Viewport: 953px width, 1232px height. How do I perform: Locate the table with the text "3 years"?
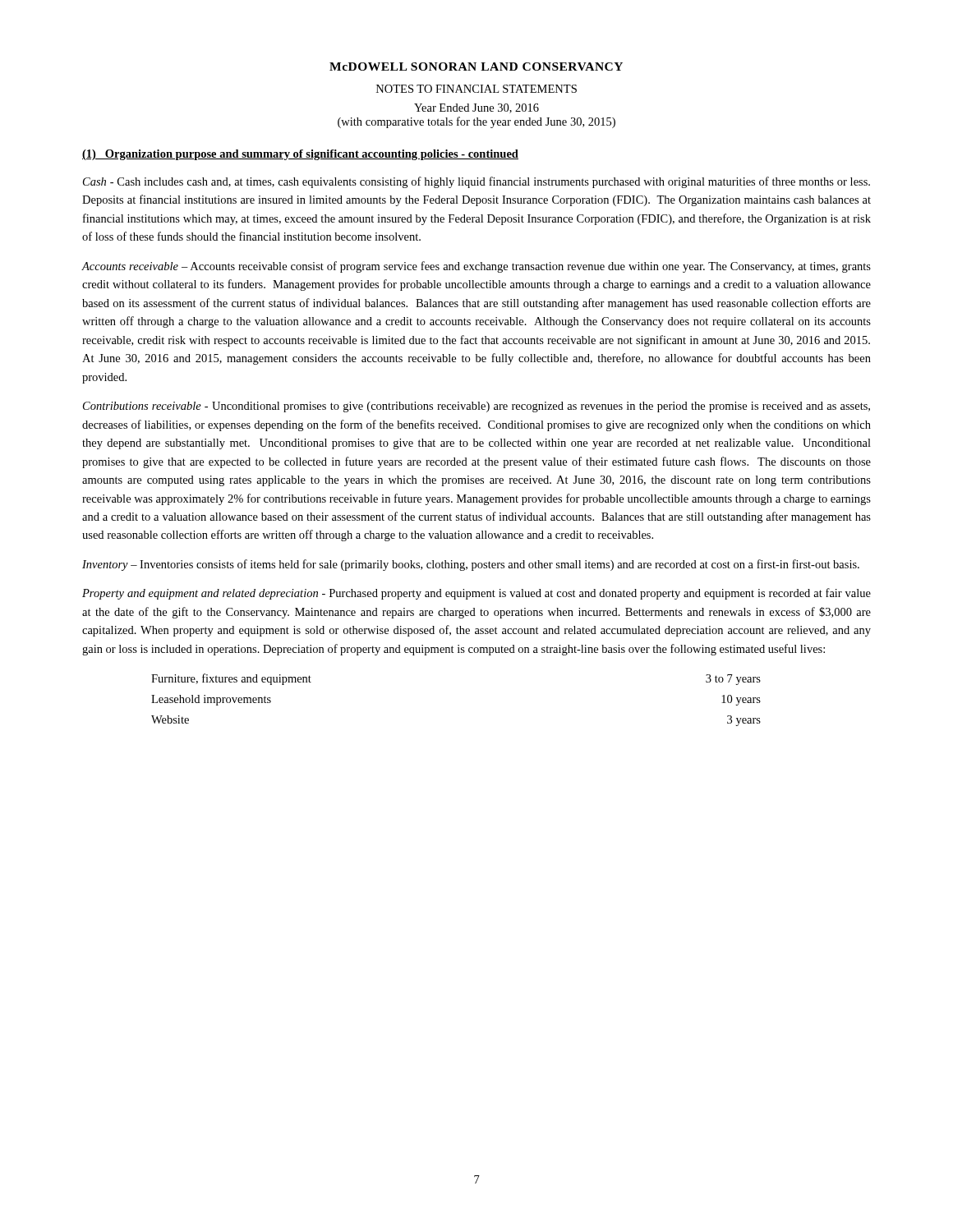pyautogui.click(x=456, y=699)
